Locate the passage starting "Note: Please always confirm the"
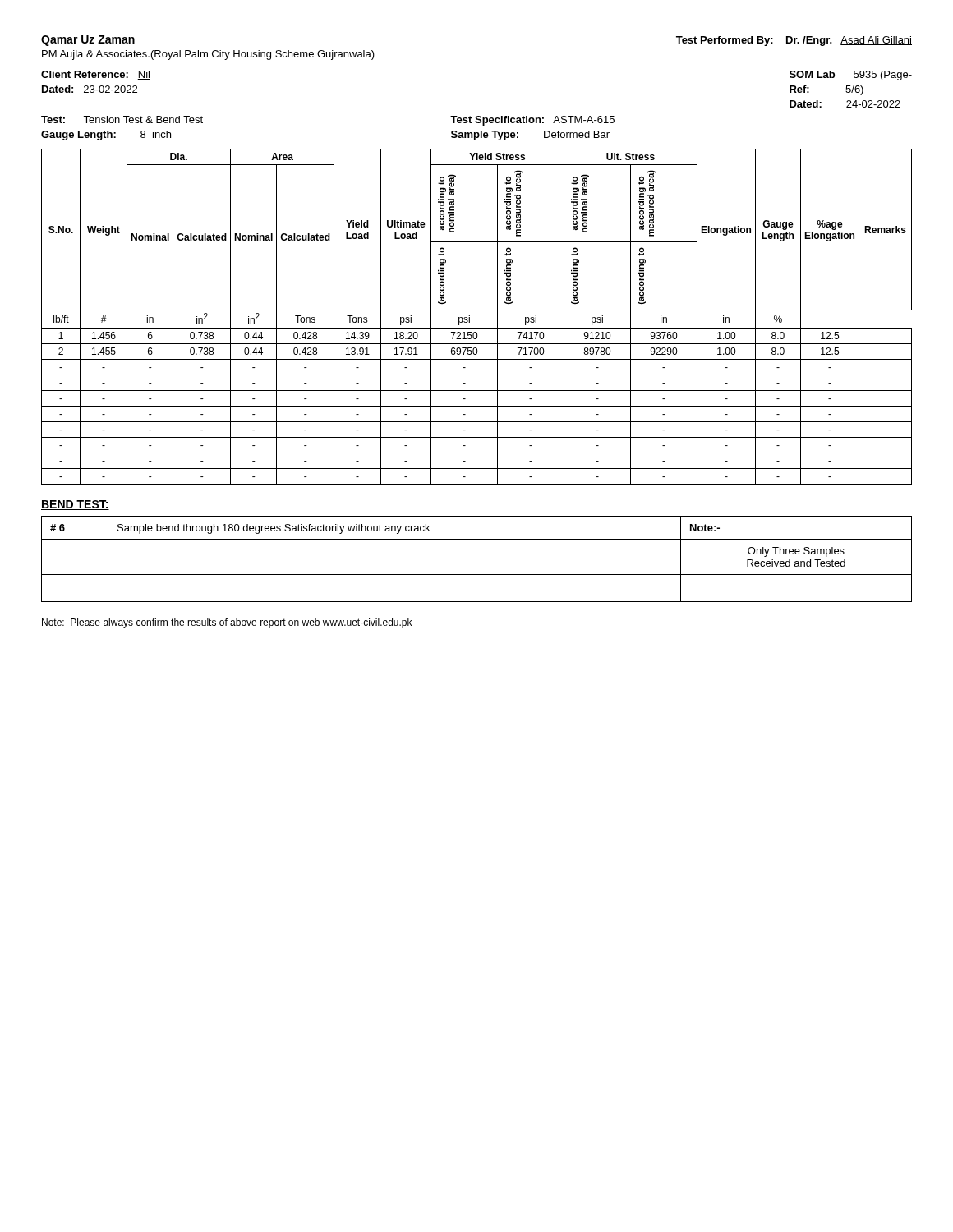 point(227,623)
